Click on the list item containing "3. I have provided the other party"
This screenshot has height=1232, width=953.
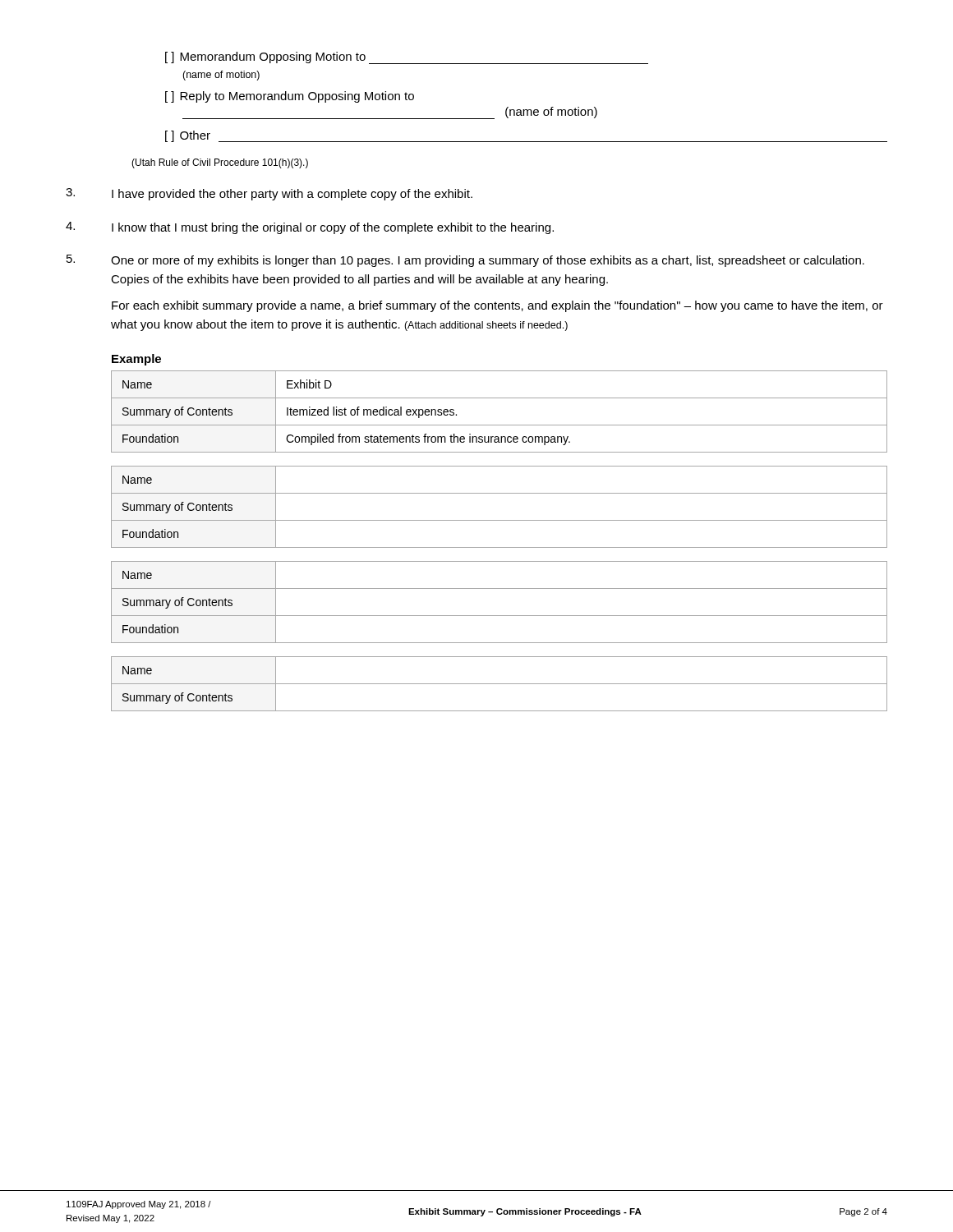(x=476, y=194)
